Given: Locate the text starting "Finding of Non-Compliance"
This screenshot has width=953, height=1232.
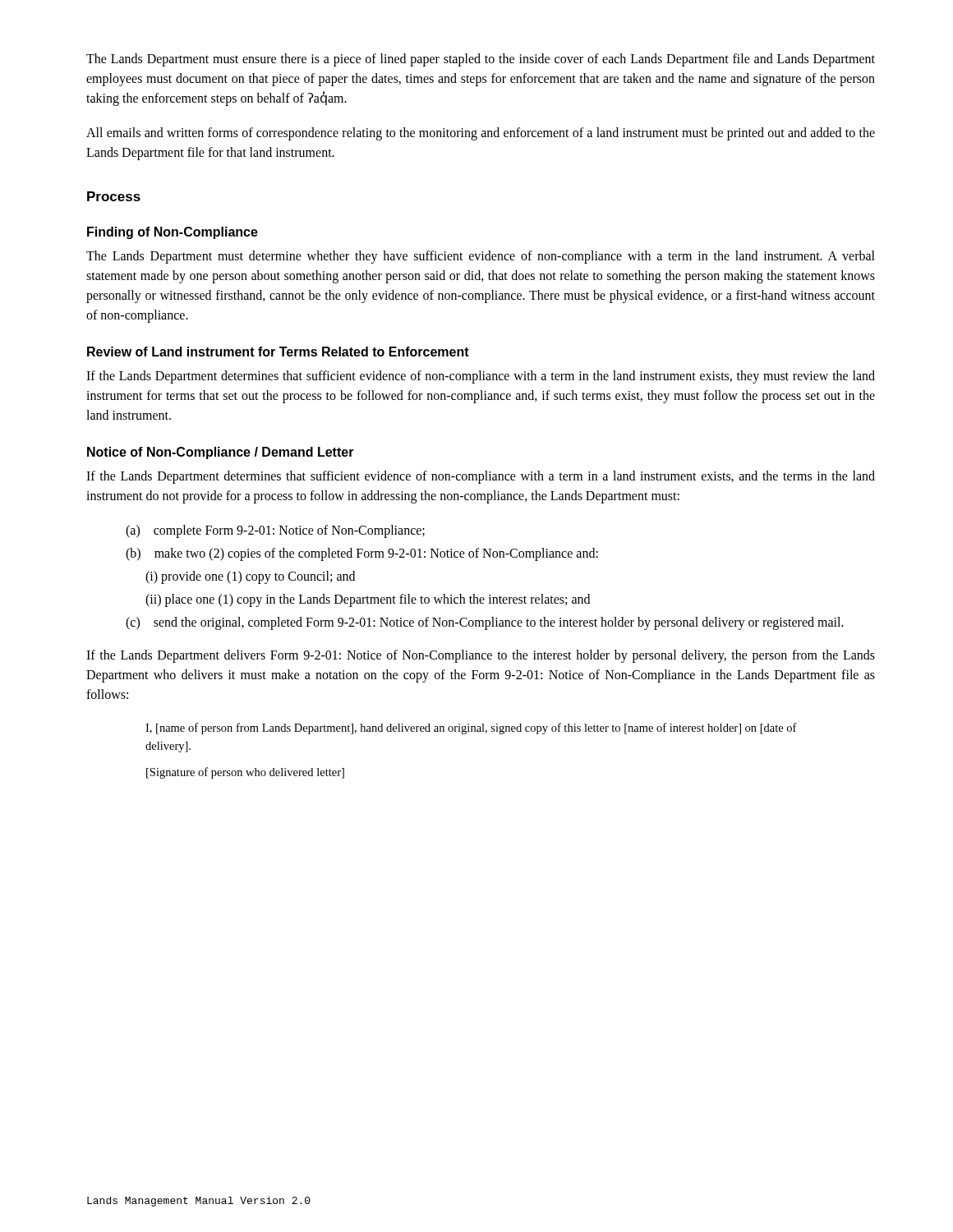Looking at the screenshot, I should click(x=172, y=232).
